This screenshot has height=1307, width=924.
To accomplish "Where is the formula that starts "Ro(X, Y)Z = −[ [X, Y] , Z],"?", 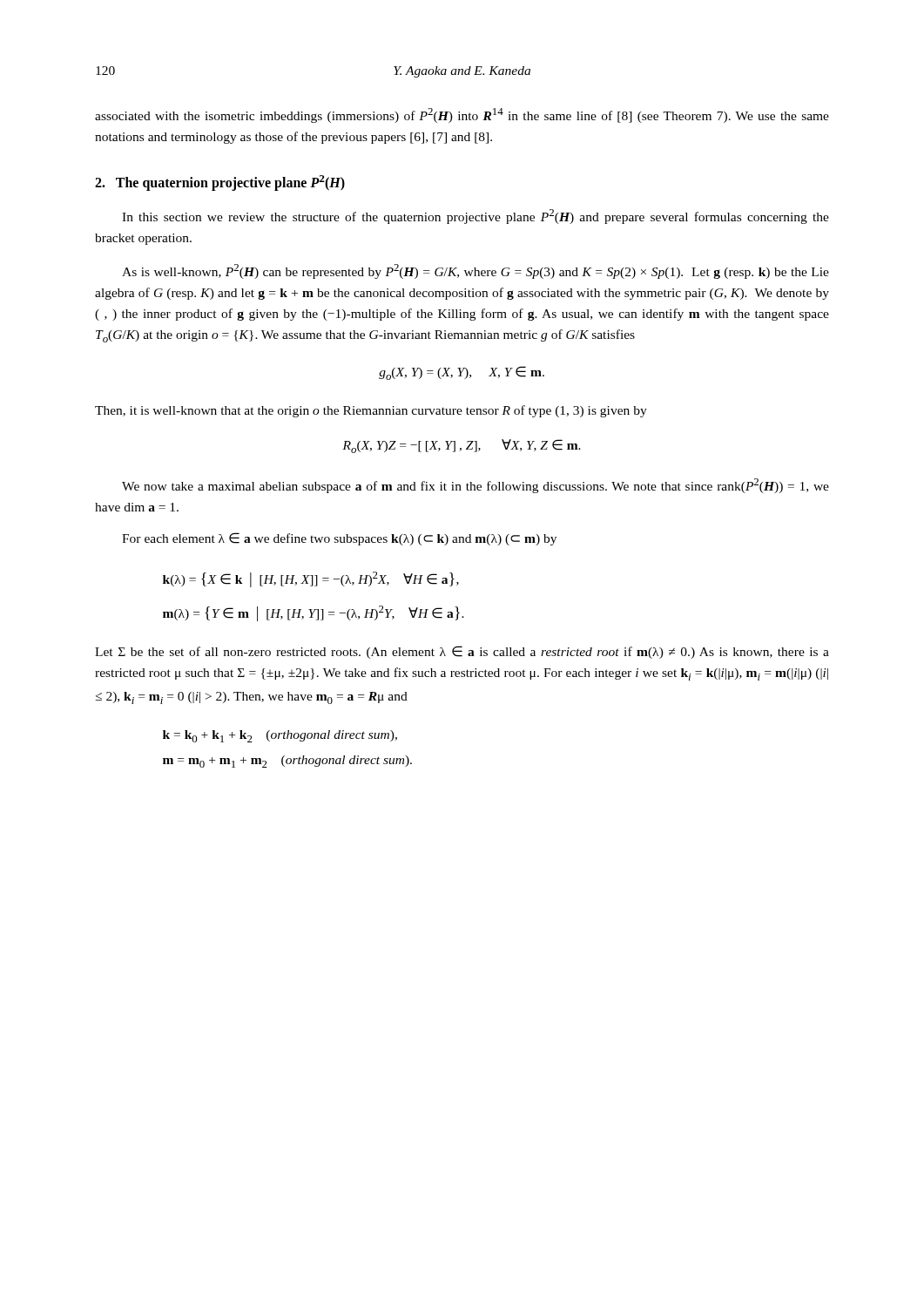I will pos(462,446).
